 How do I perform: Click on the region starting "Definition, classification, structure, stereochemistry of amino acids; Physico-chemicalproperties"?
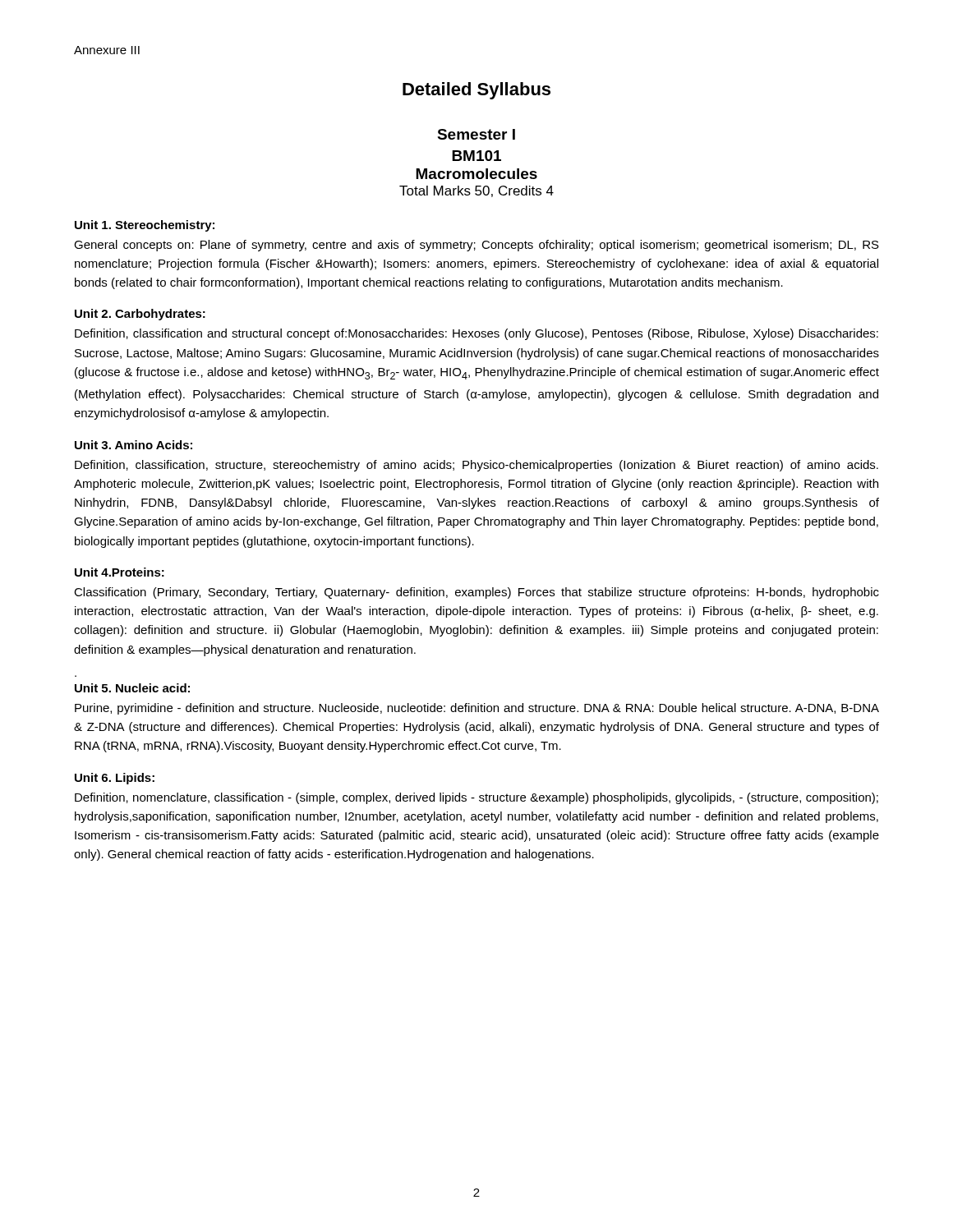click(x=476, y=502)
